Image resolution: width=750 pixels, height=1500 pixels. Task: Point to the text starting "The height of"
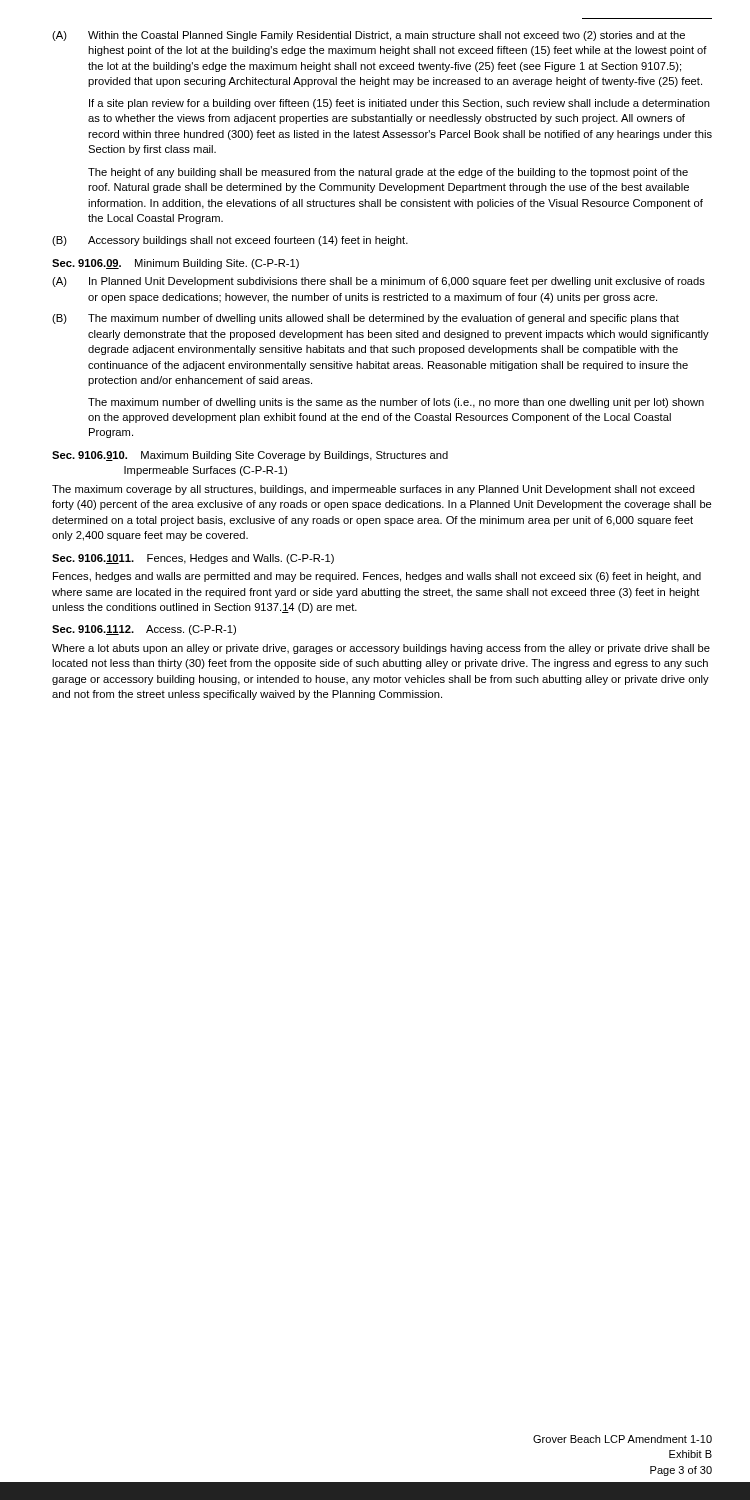point(395,195)
